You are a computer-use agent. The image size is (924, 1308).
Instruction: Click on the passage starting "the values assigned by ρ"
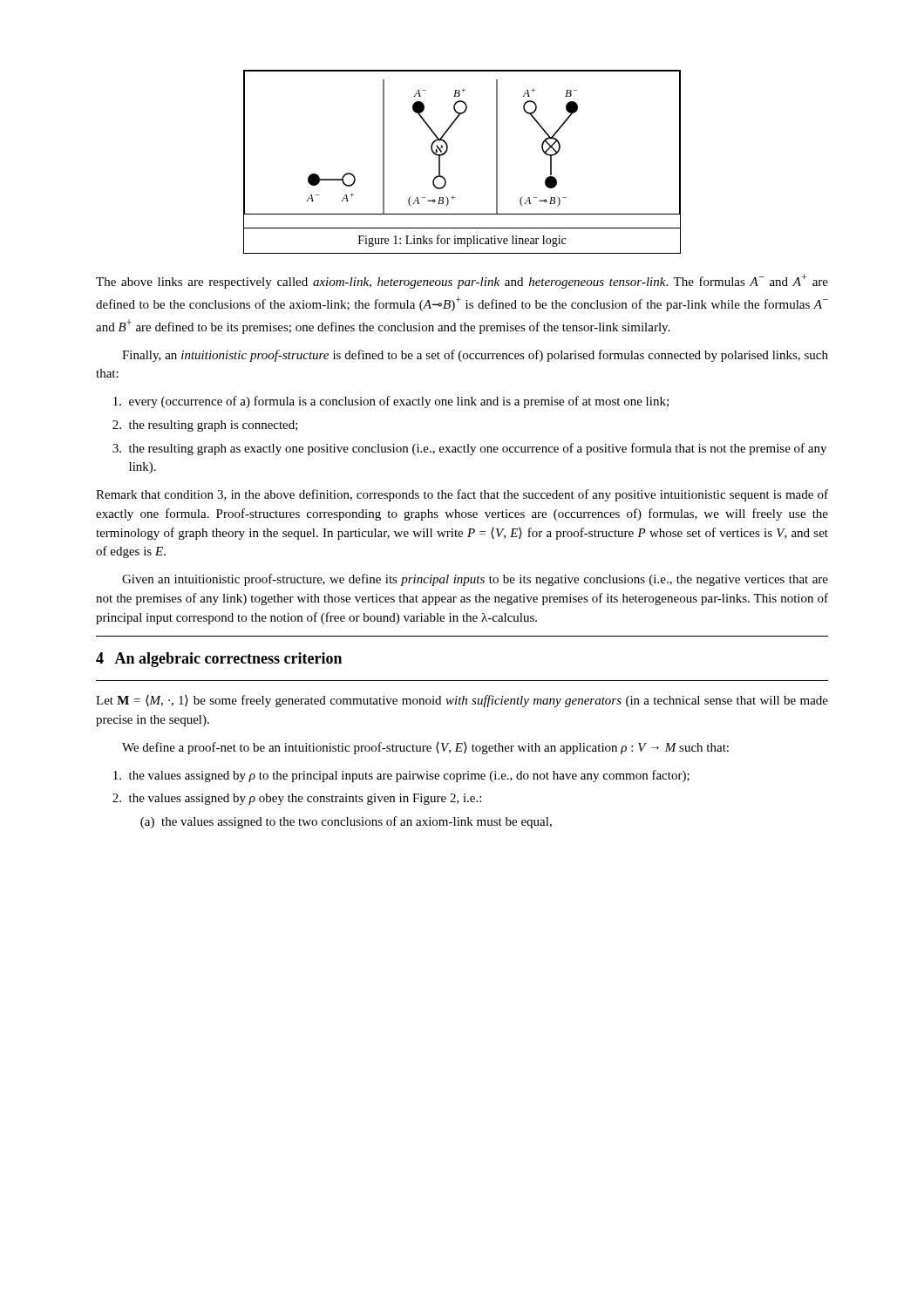pos(393,776)
